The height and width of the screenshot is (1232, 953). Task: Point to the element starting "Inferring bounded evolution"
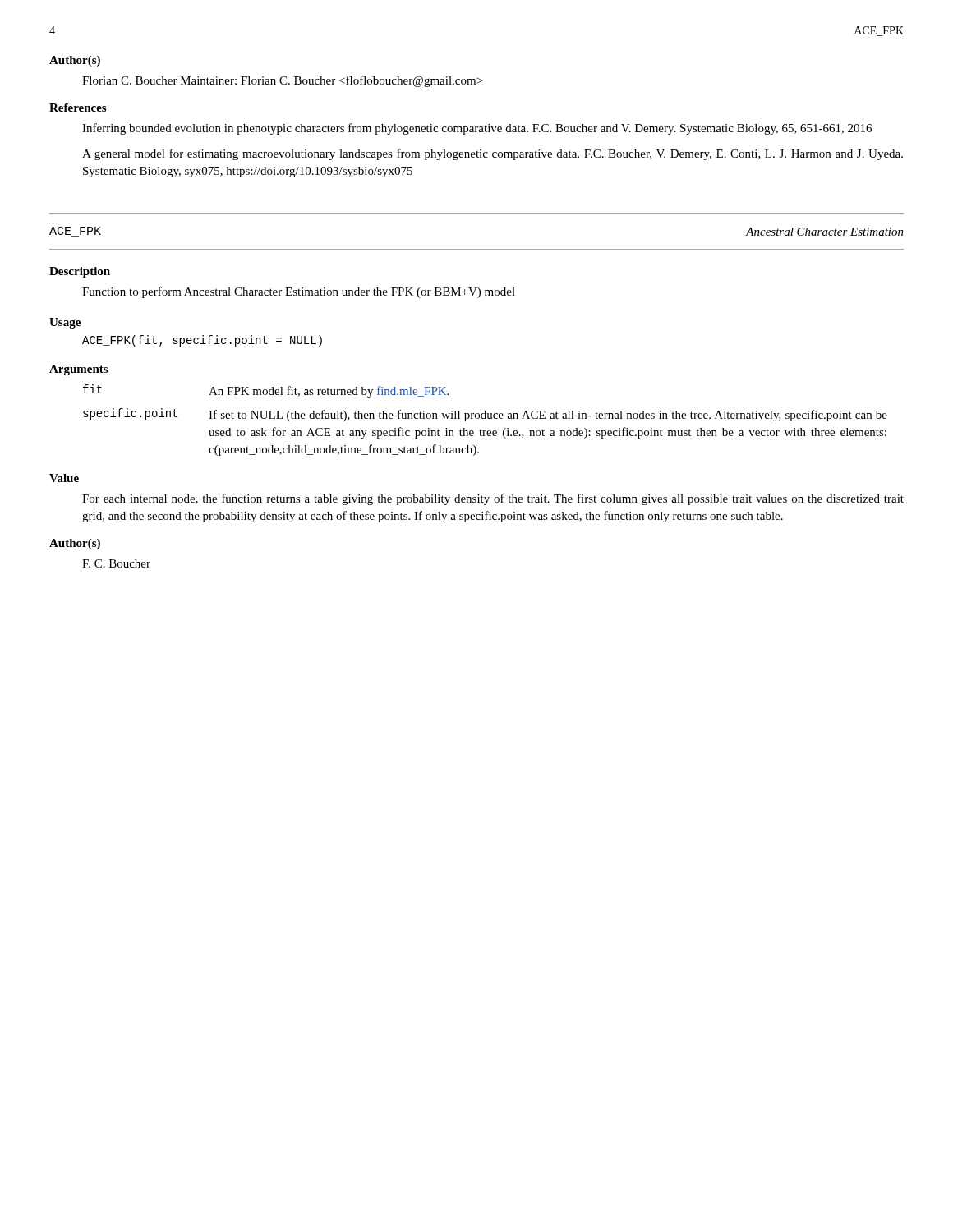(477, 128)
